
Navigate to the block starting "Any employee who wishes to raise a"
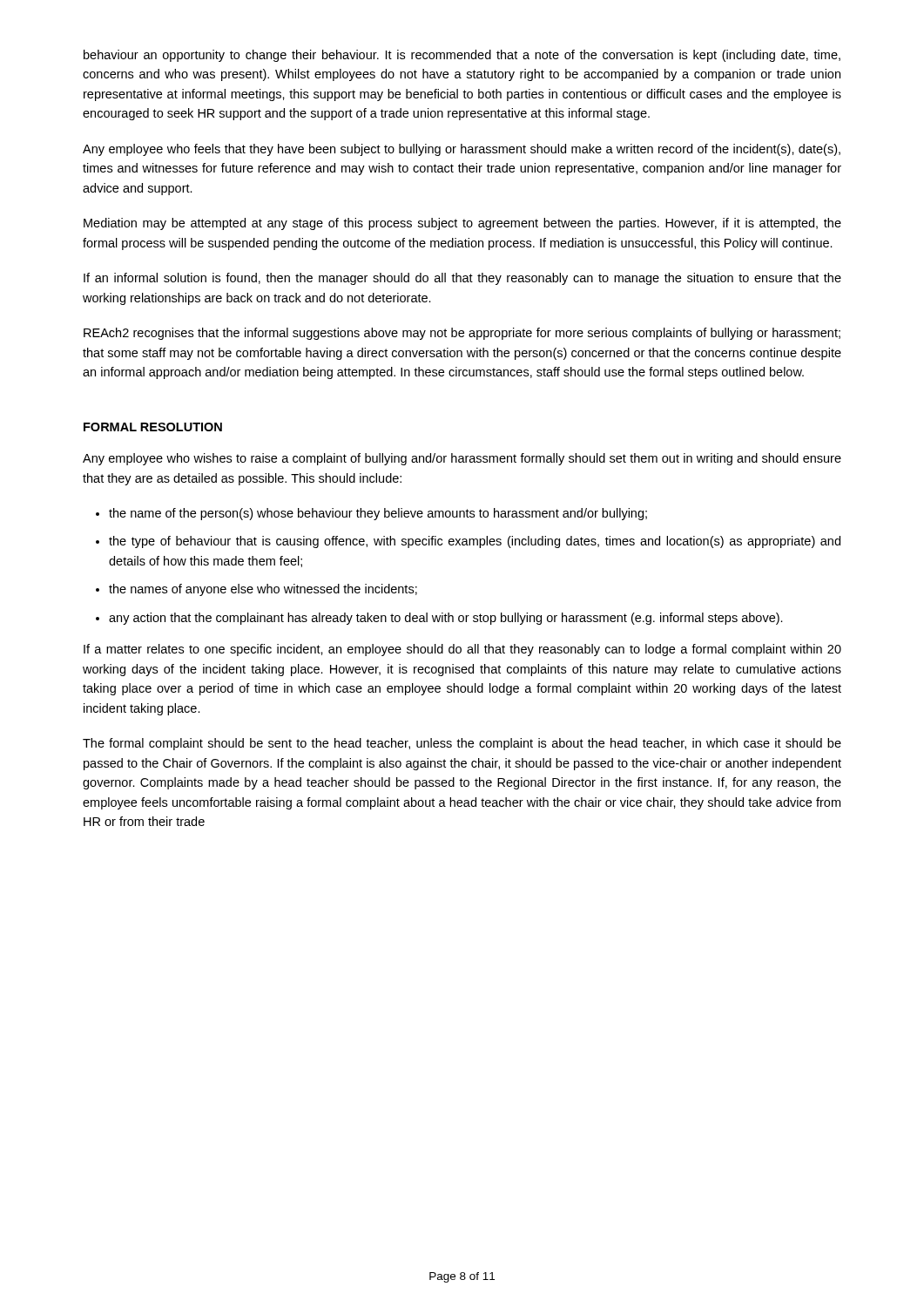click(462, 468)
